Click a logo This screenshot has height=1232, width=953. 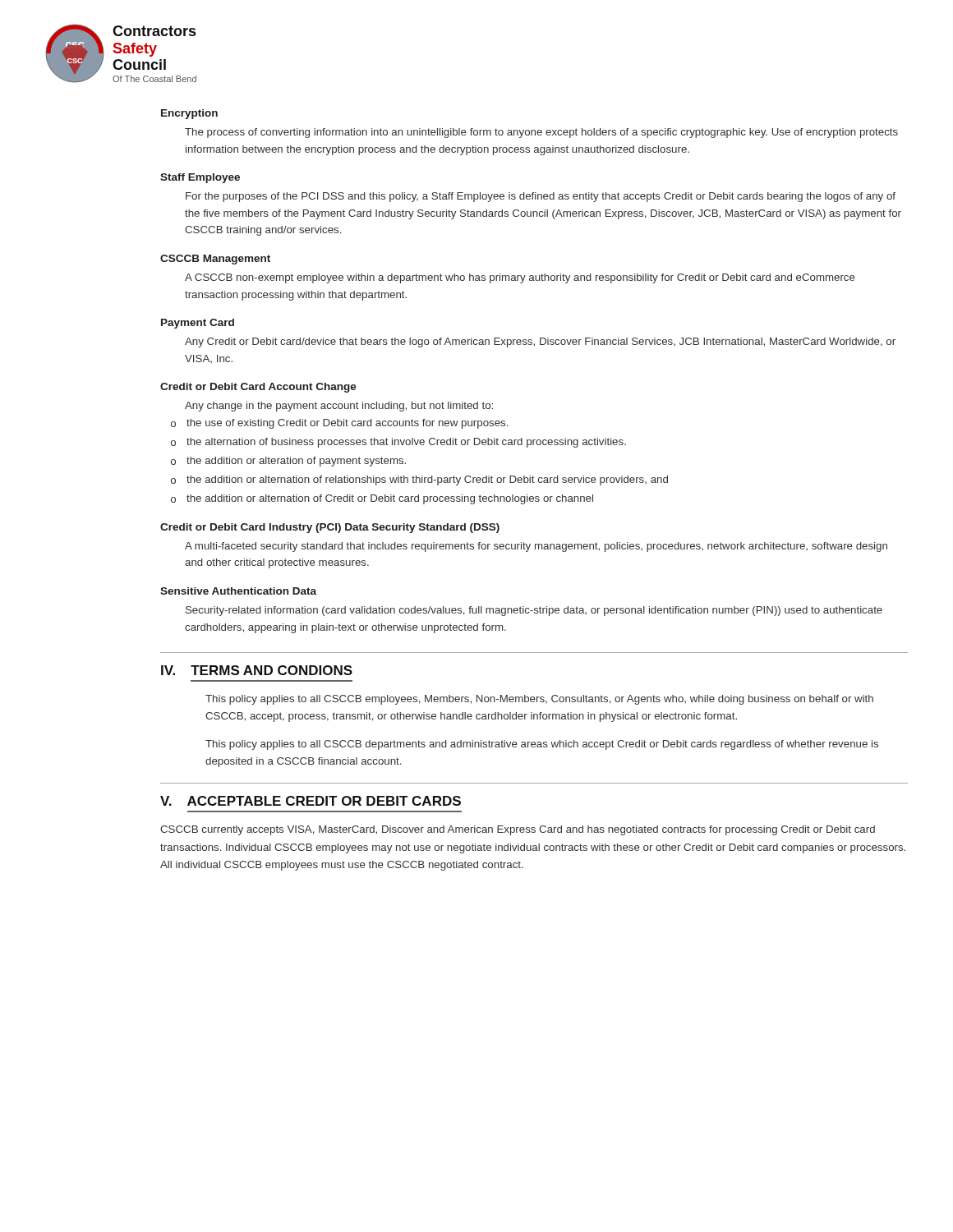pos(152,54)
